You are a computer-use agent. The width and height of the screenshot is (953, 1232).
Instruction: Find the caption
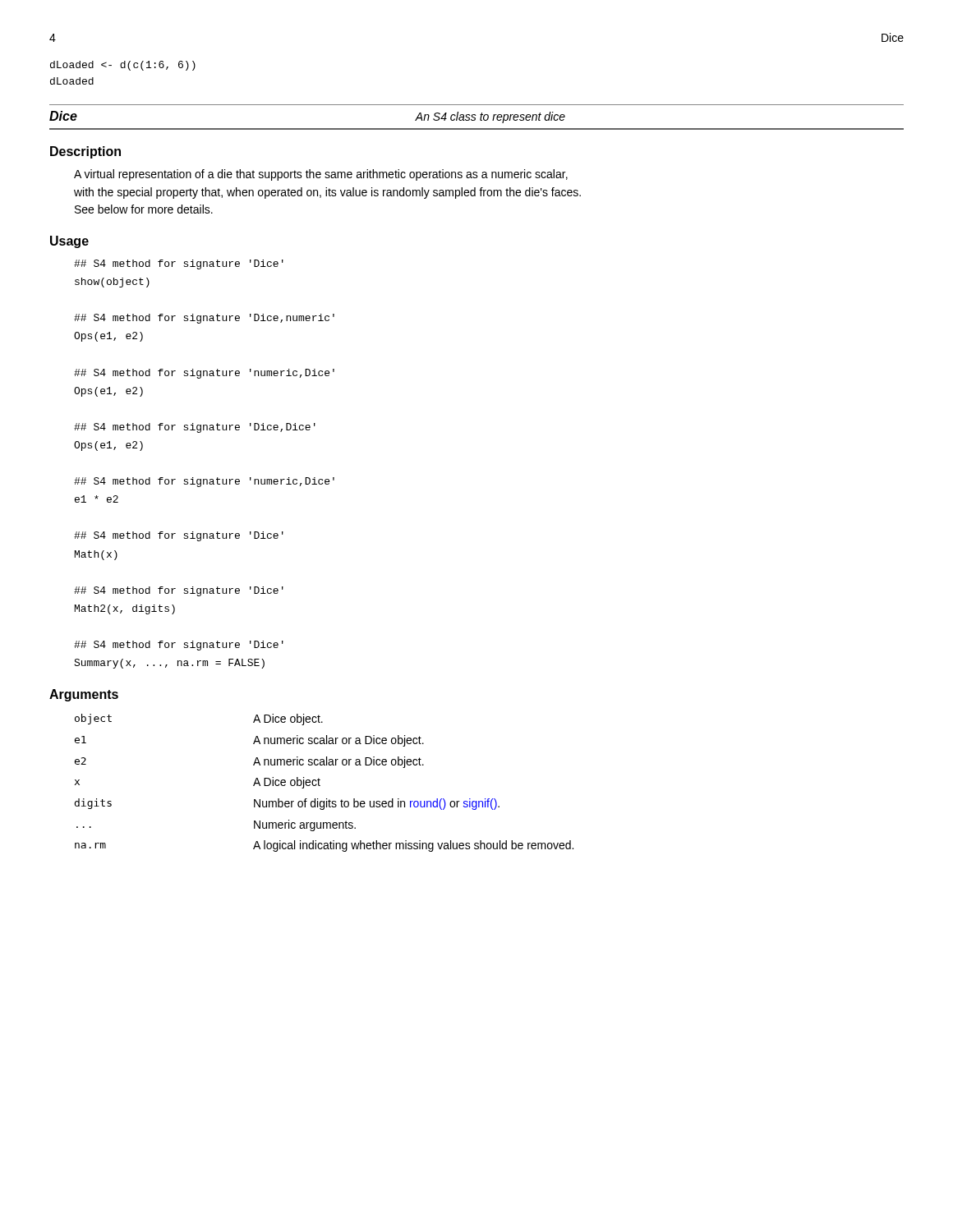pos(490,117)
